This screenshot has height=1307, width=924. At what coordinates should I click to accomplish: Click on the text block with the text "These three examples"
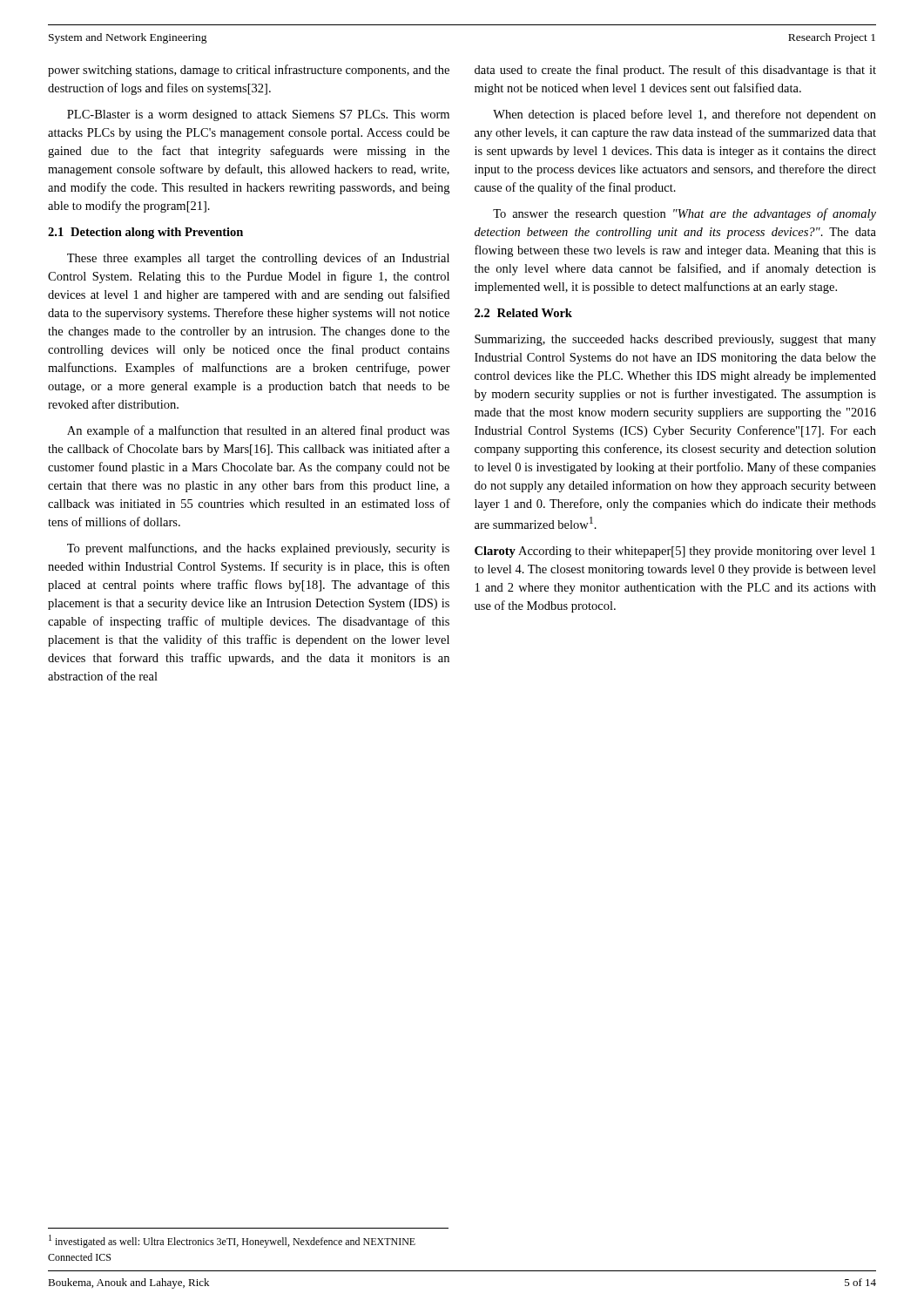point(249,468)
